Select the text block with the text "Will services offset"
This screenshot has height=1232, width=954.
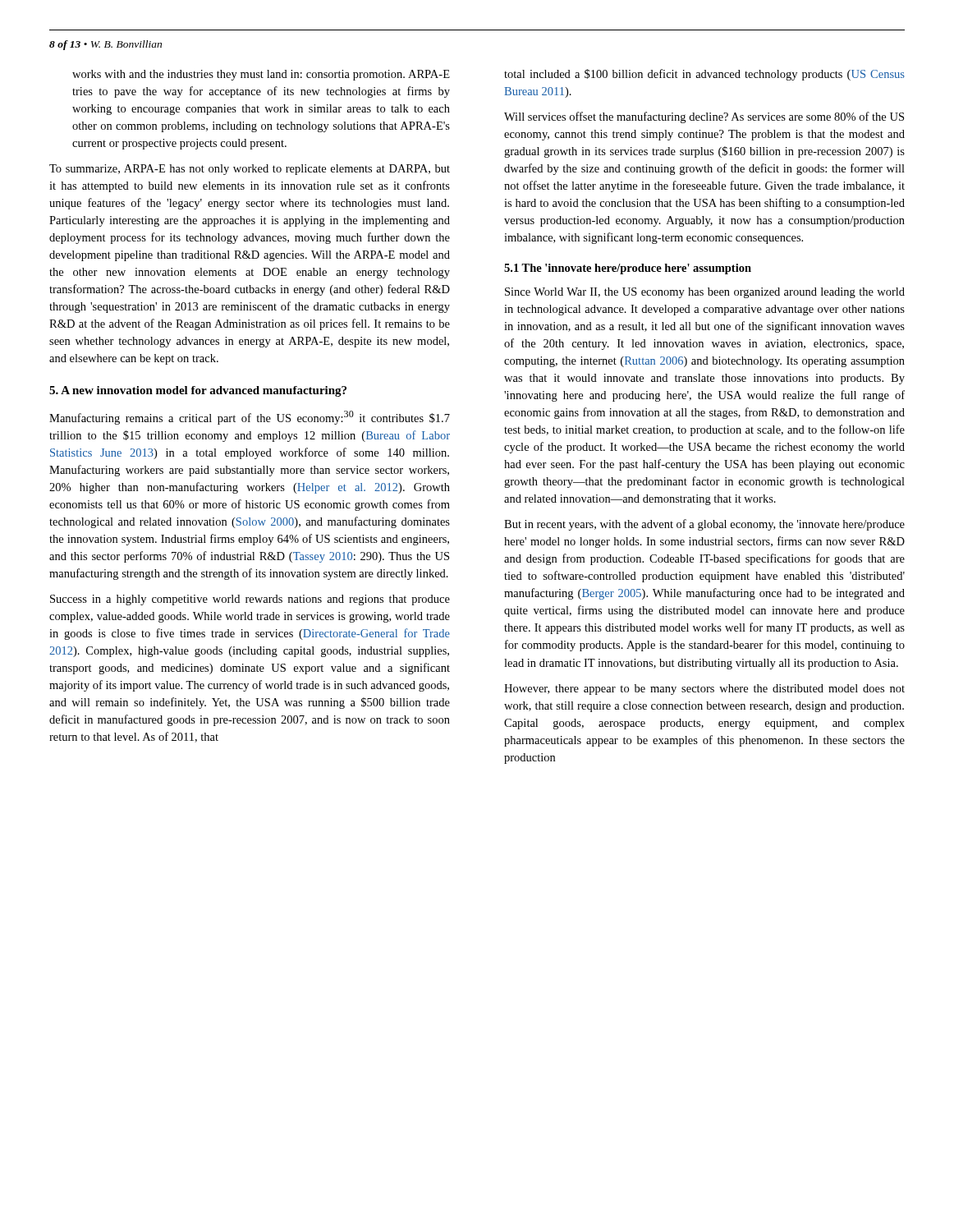(x=704, y=177)
